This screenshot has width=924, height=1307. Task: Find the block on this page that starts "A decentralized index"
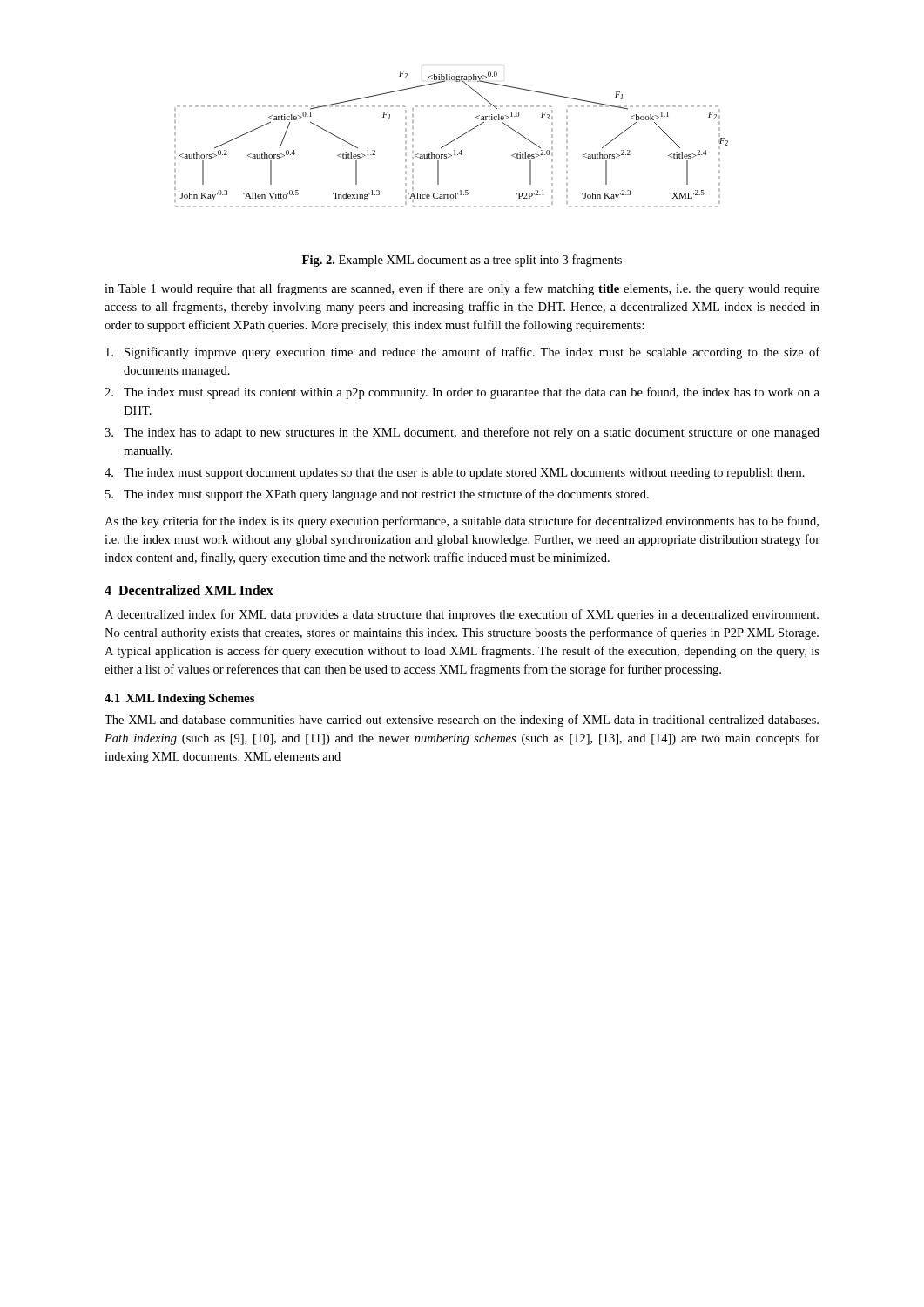click(x=462, y=642)
